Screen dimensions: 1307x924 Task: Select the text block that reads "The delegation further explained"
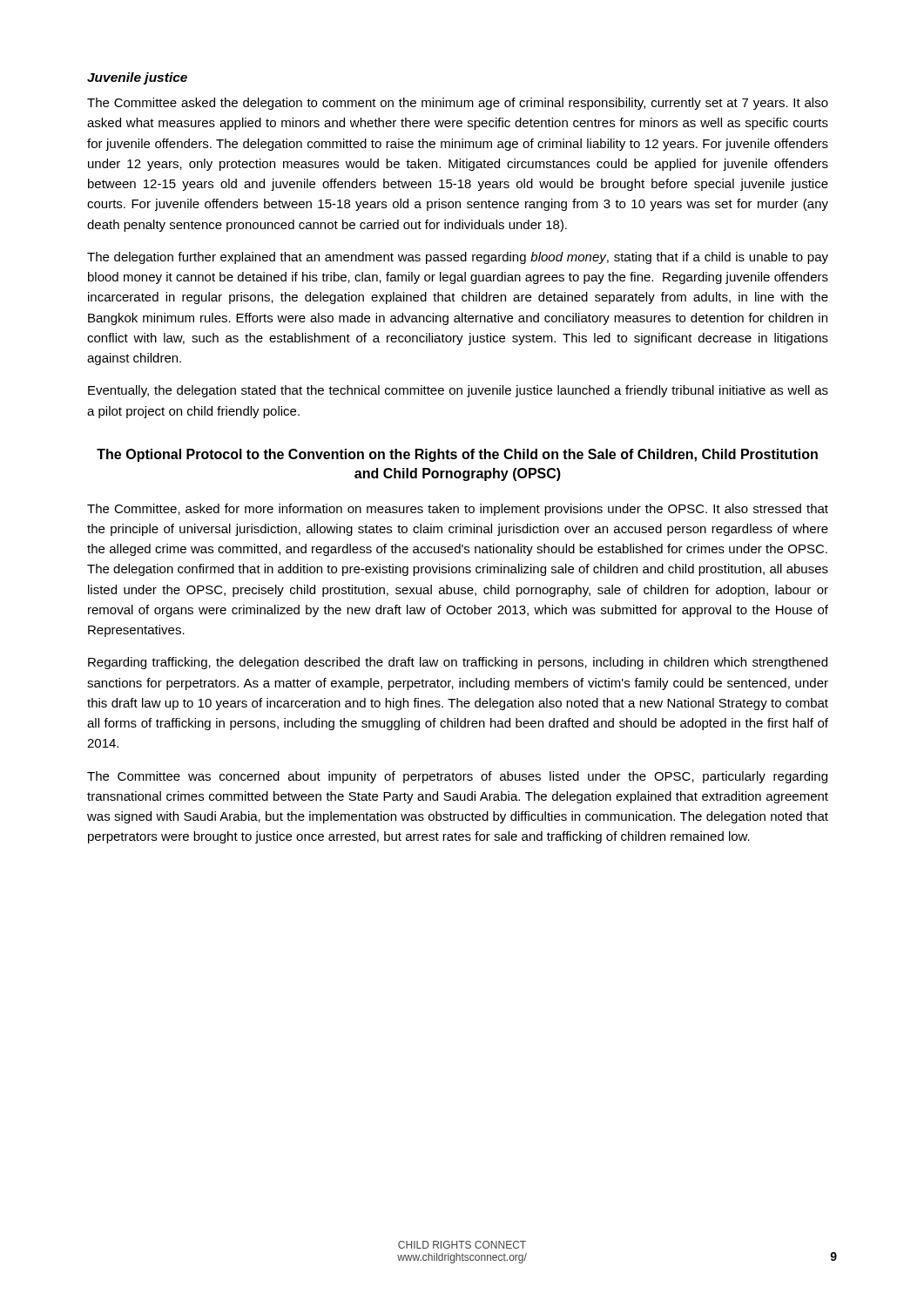click(x=458, y=307)
